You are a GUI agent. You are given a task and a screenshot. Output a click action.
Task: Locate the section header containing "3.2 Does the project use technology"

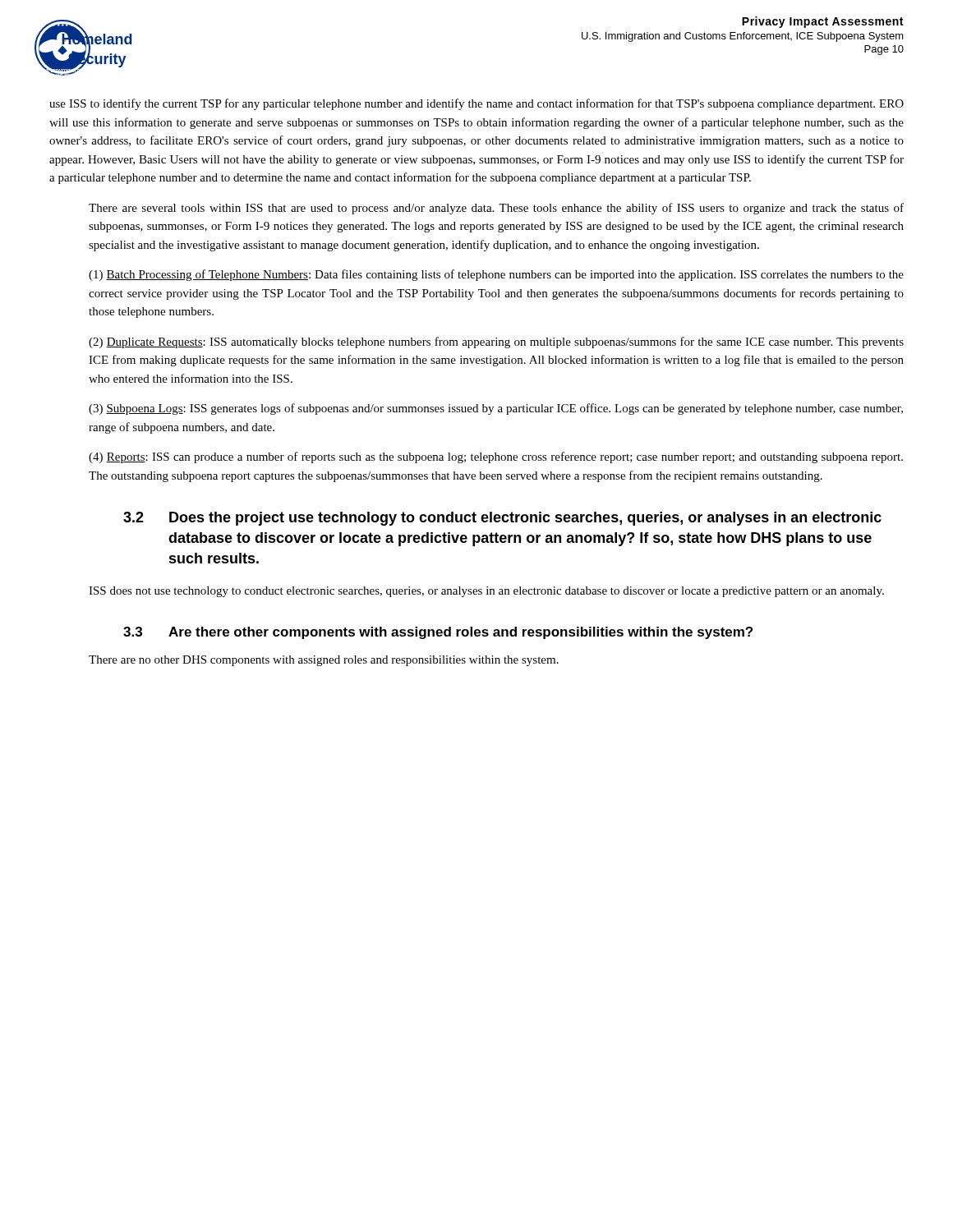coord(513,539)
